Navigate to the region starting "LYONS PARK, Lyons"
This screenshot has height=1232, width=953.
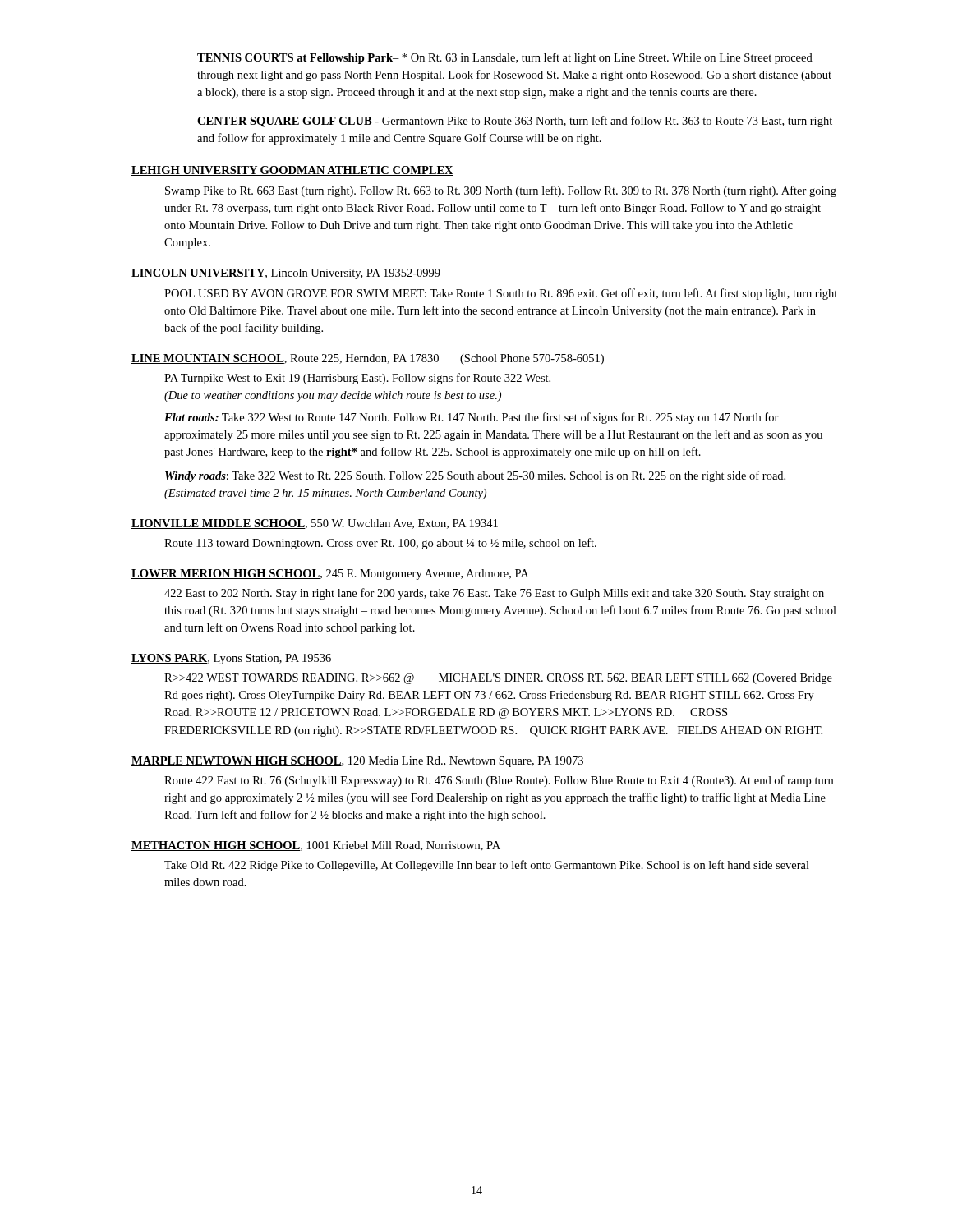point(231,658)
